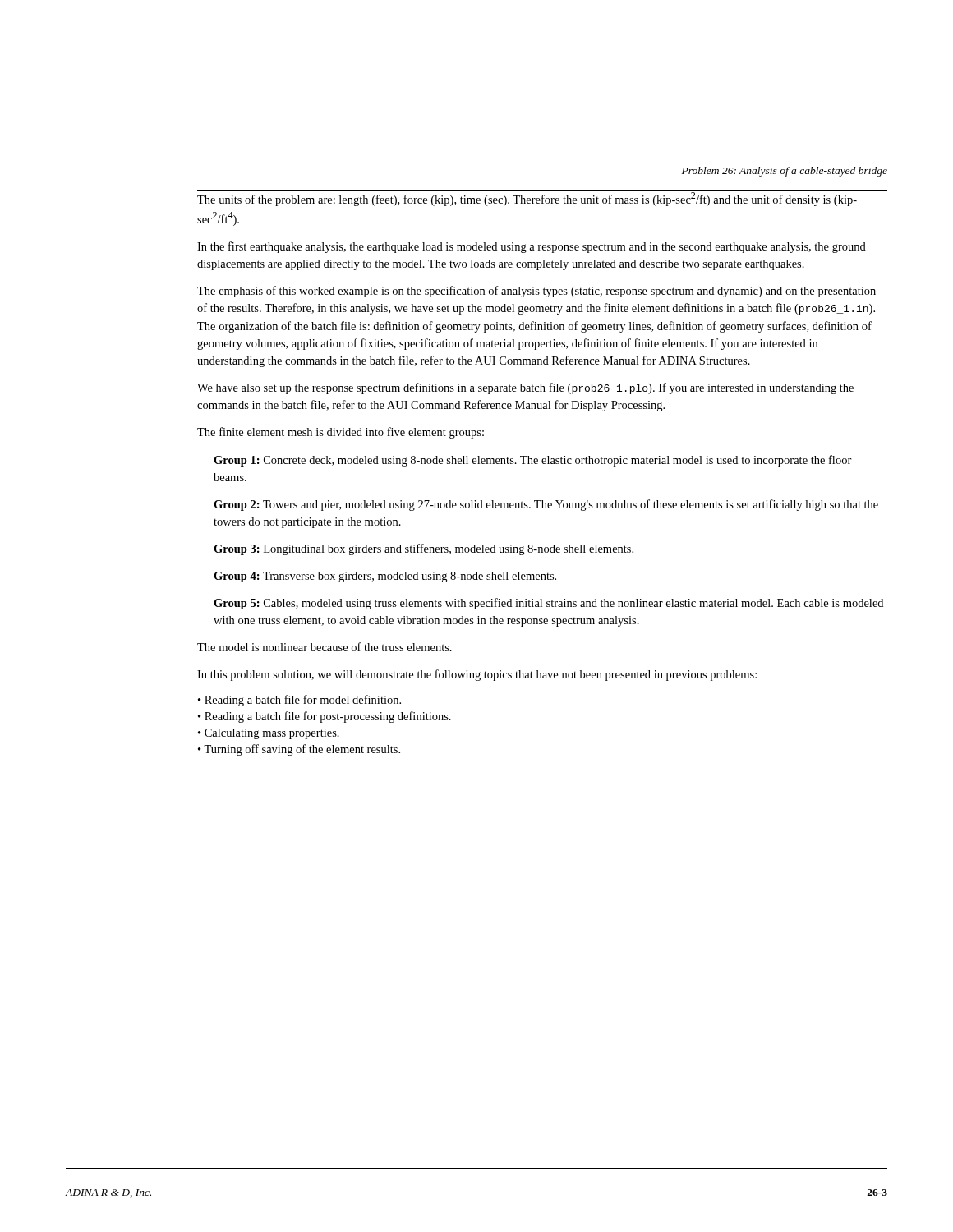The image size is (953, 1232).
Task: Locate the text block that says "In the first earthquake"
Action: tap(542, 255)
